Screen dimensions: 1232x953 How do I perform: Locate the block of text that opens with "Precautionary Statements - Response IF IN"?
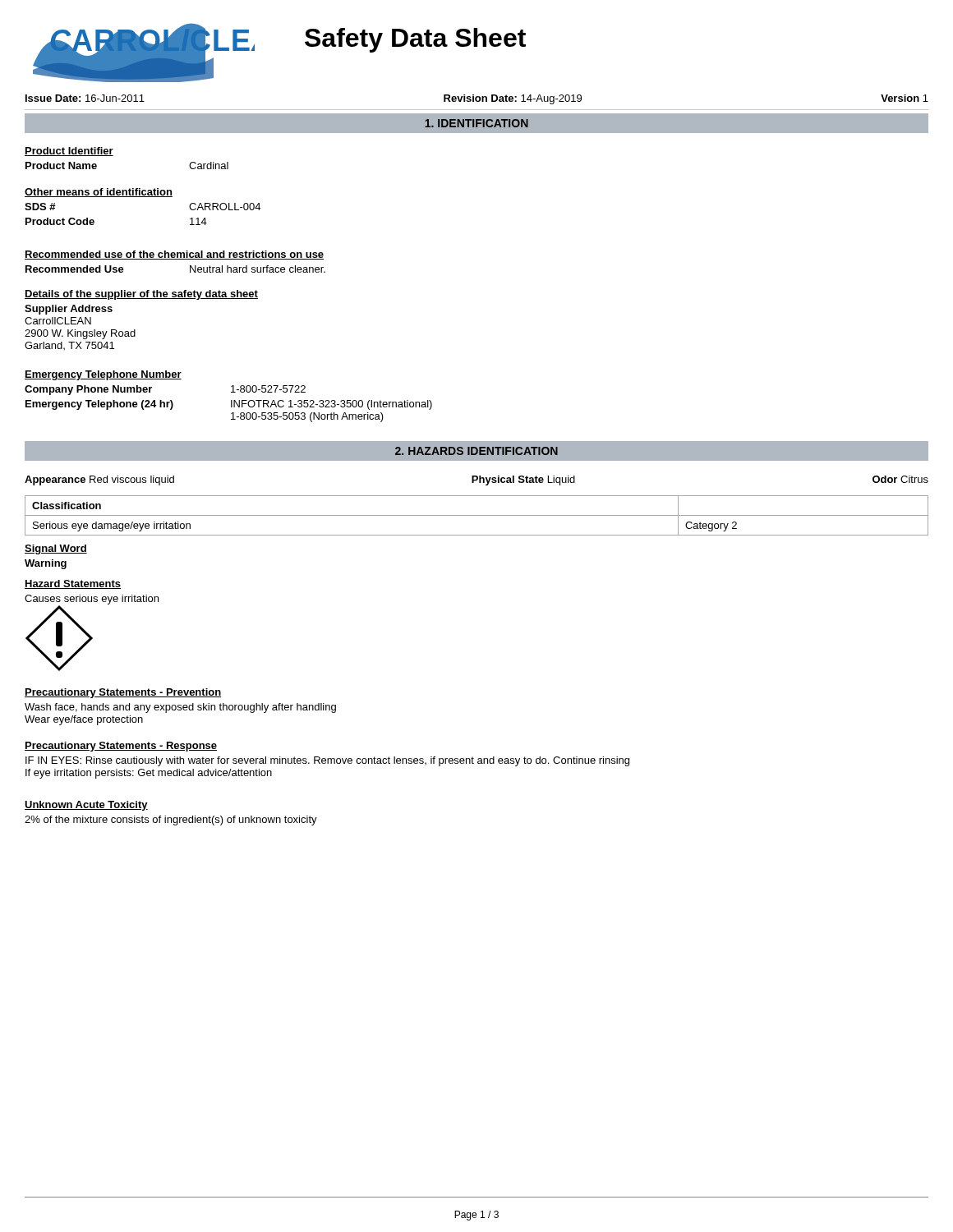[476, 759]
